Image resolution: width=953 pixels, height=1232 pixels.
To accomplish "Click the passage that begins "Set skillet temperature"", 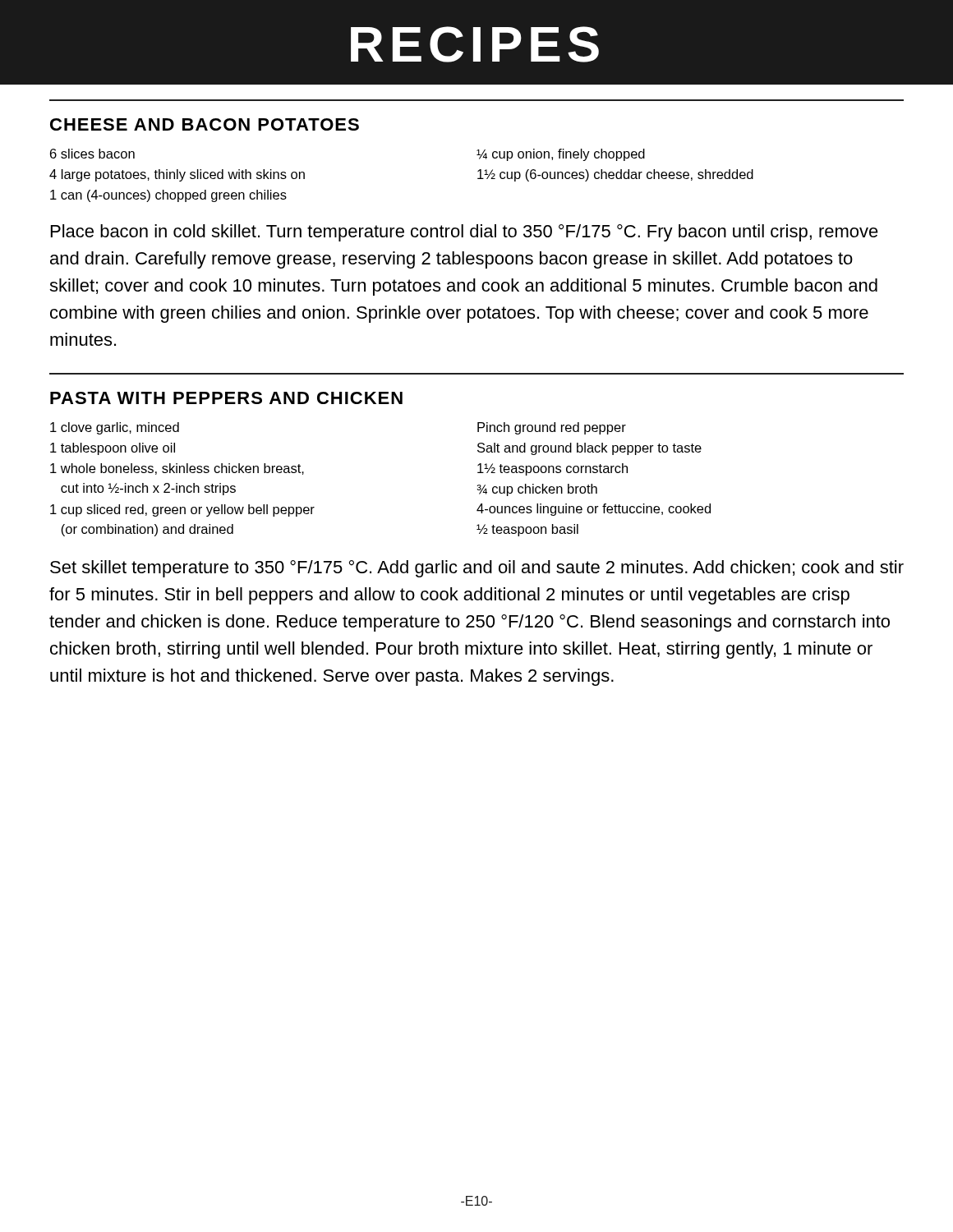I will coord(476,622).
